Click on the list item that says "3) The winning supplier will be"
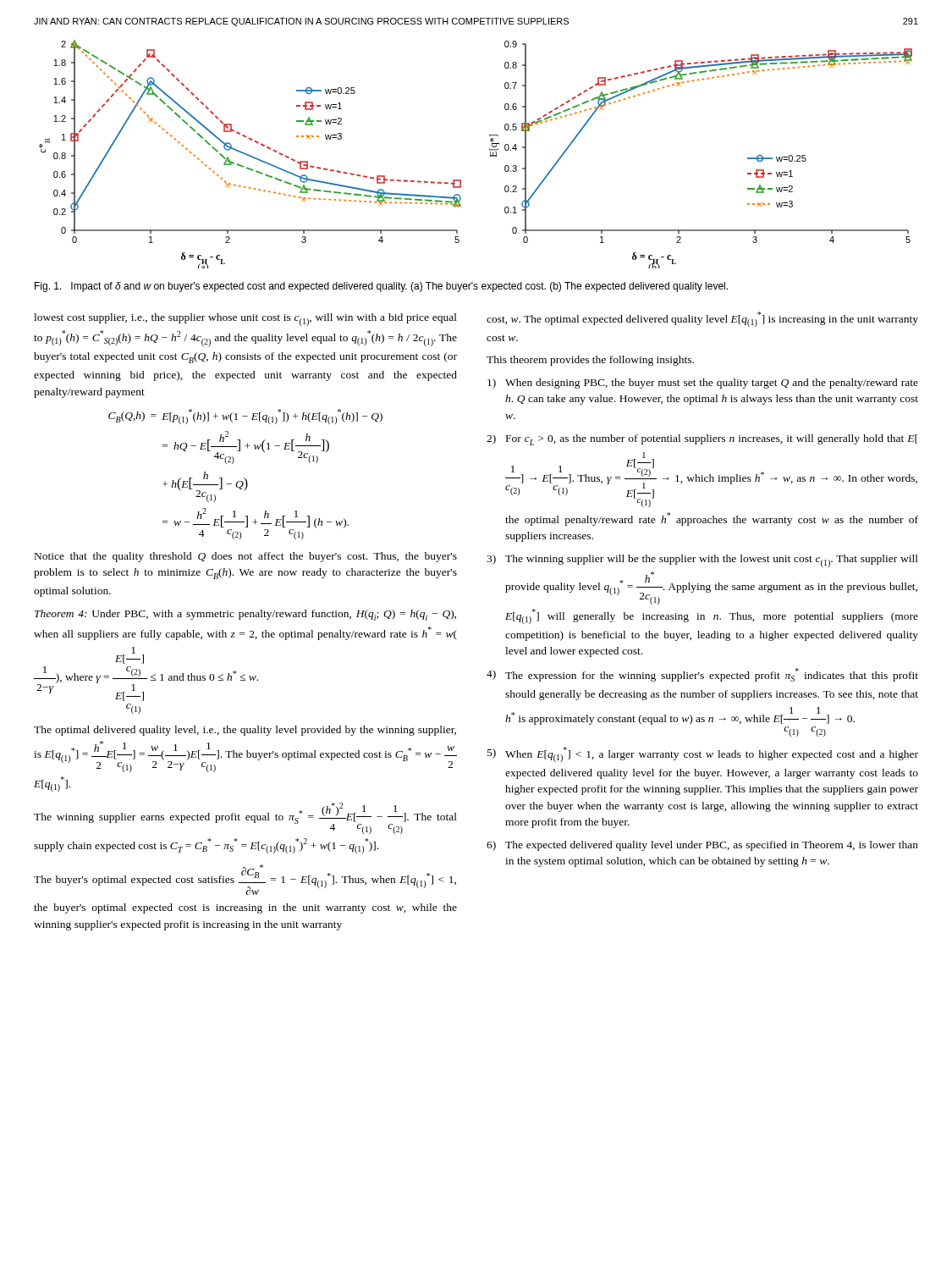The height and width of the screenshot is (1270, 952). click(x=702, y=605)
